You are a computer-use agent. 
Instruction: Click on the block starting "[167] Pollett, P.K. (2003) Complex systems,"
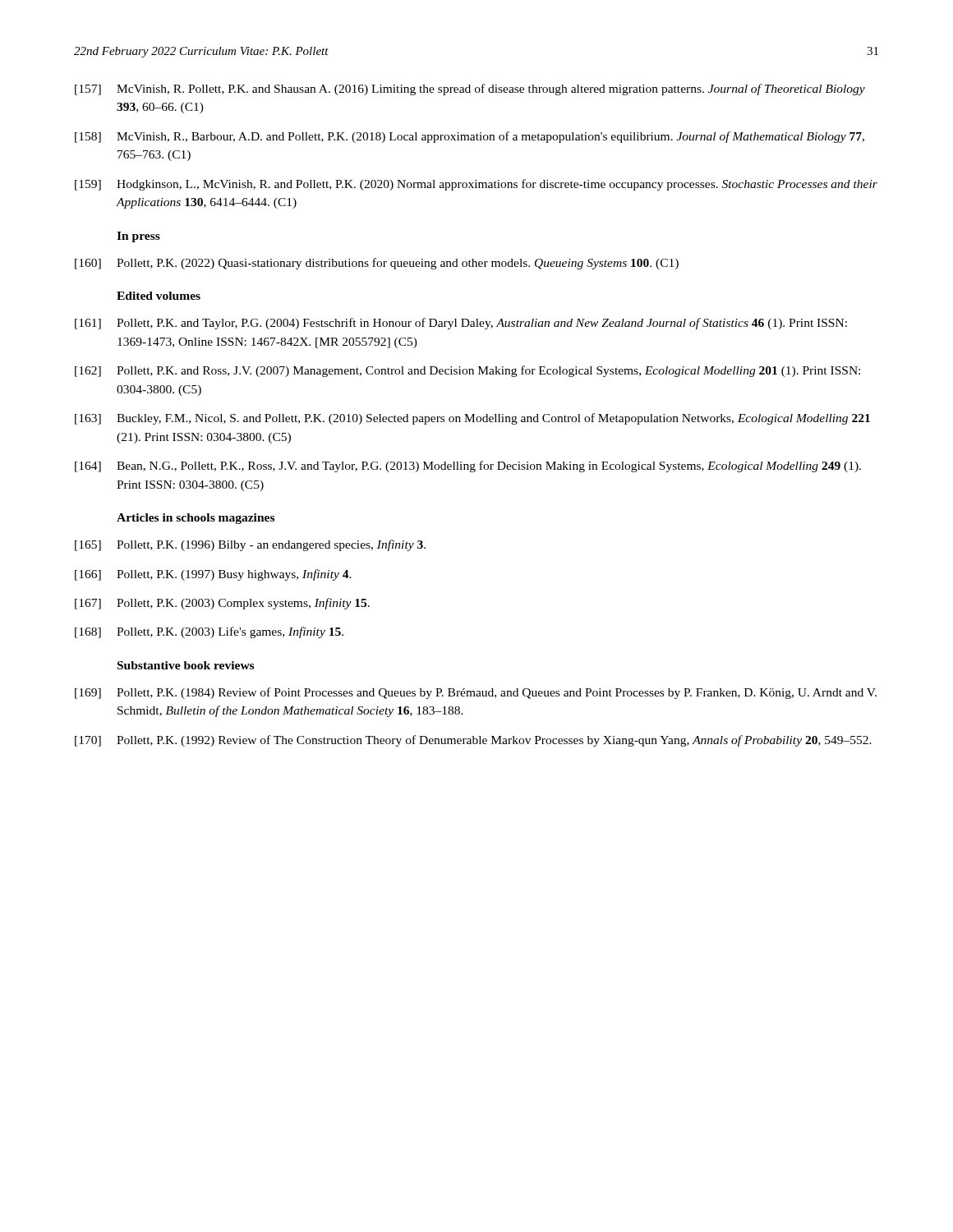pyautogui.click(x=222, y=604)
